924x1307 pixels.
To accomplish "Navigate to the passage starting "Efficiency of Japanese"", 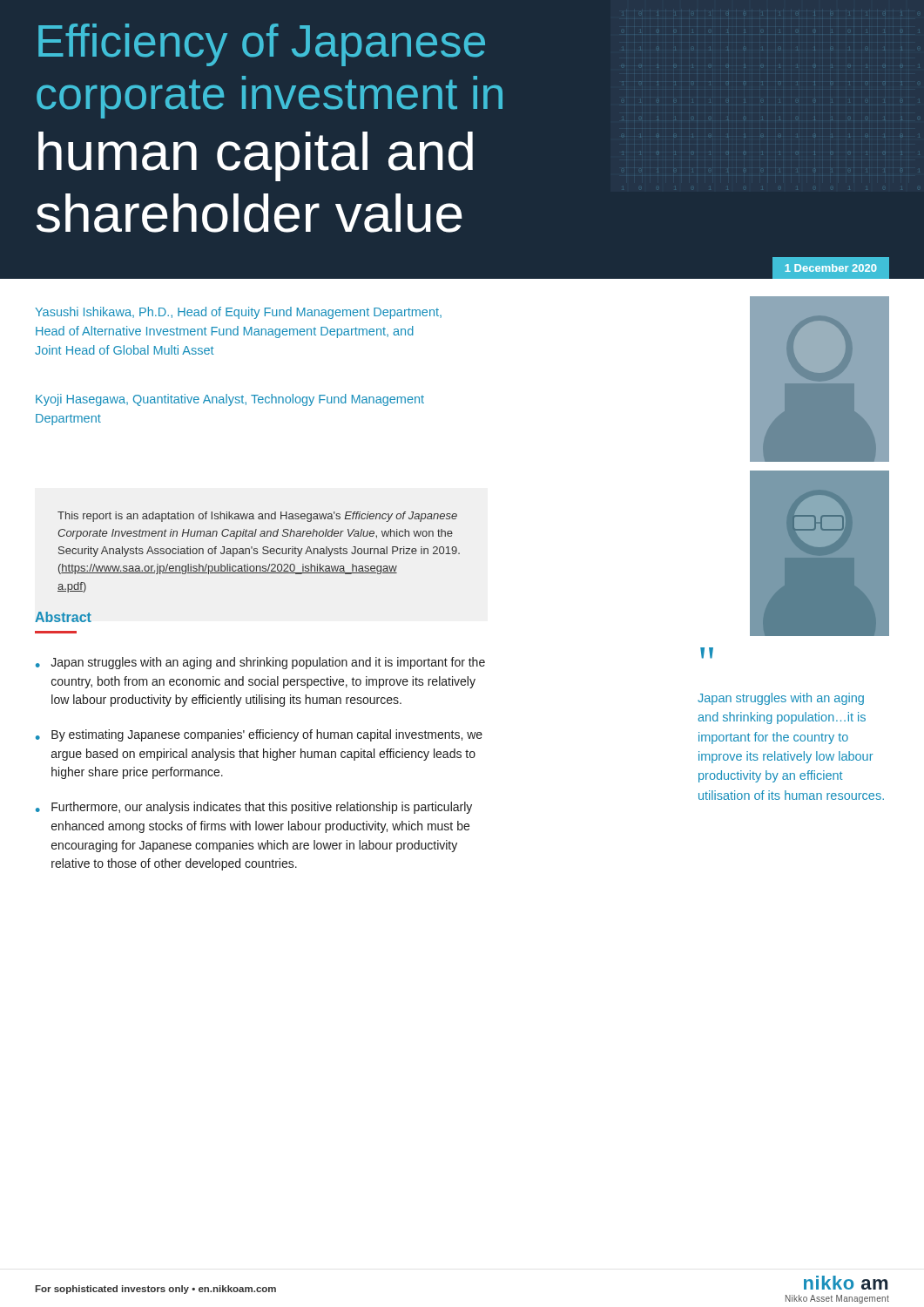I will click(x=331, y=130).
